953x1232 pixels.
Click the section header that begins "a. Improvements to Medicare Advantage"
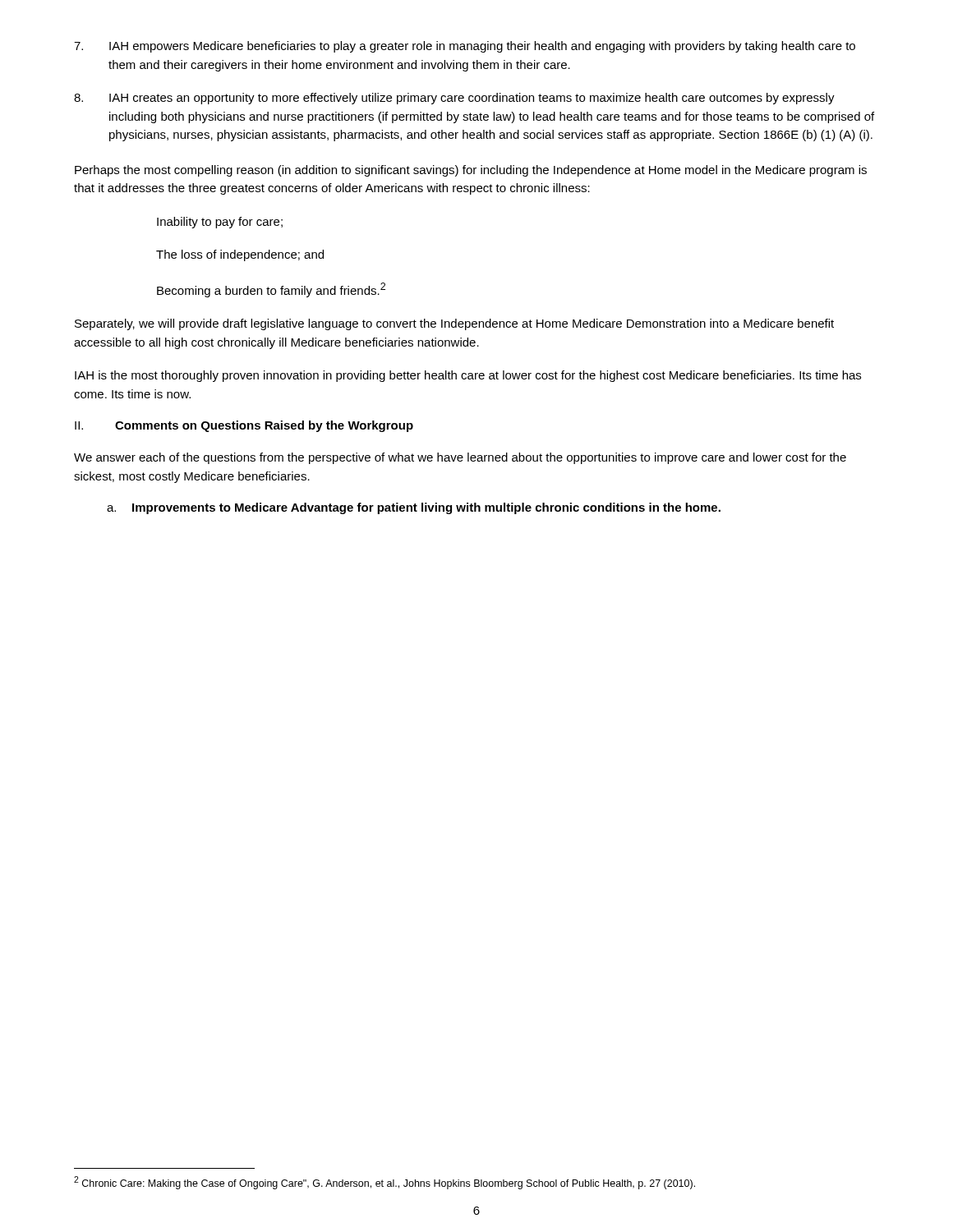[414, 507]
